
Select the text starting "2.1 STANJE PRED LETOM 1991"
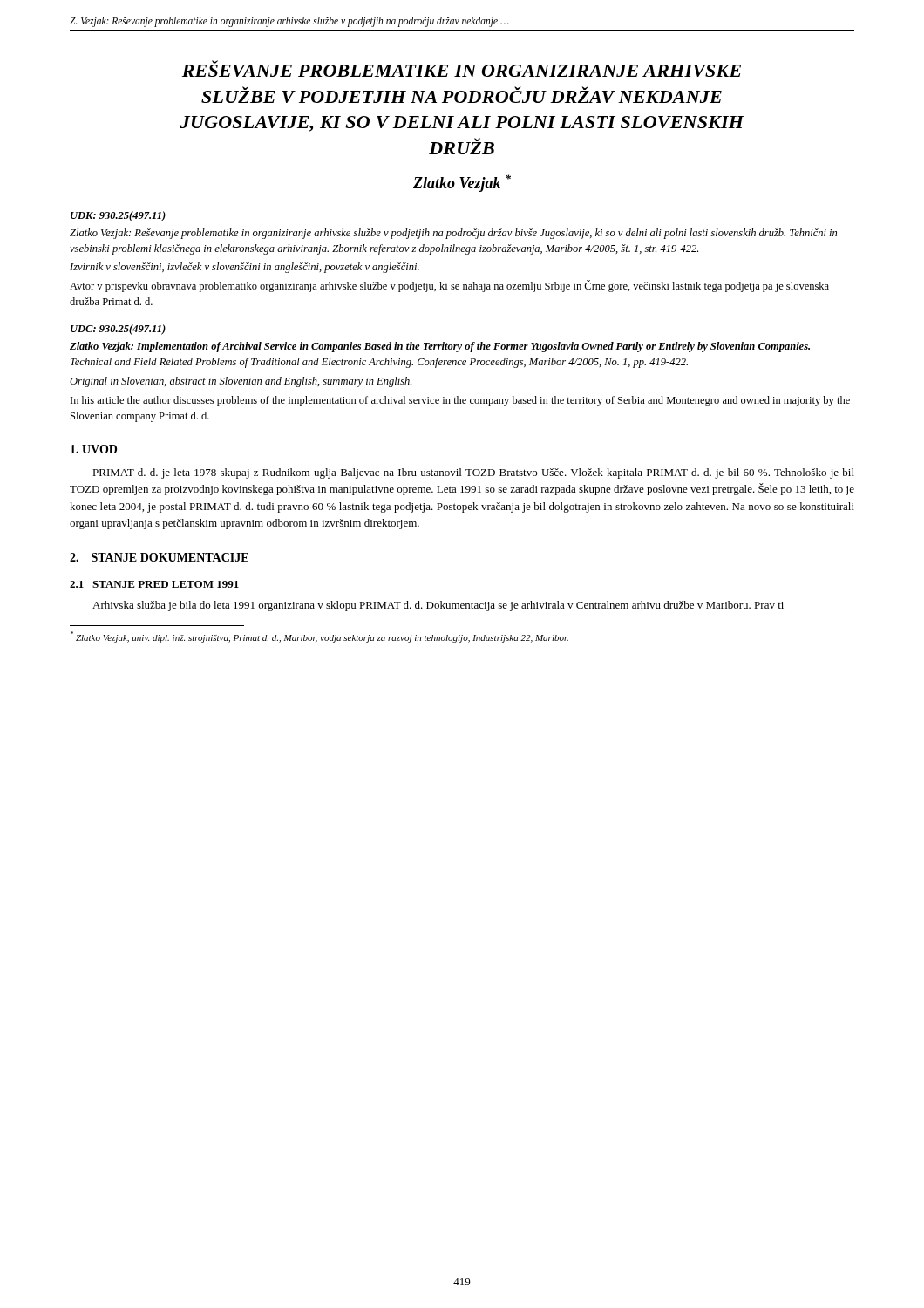[x=154, y=584]
